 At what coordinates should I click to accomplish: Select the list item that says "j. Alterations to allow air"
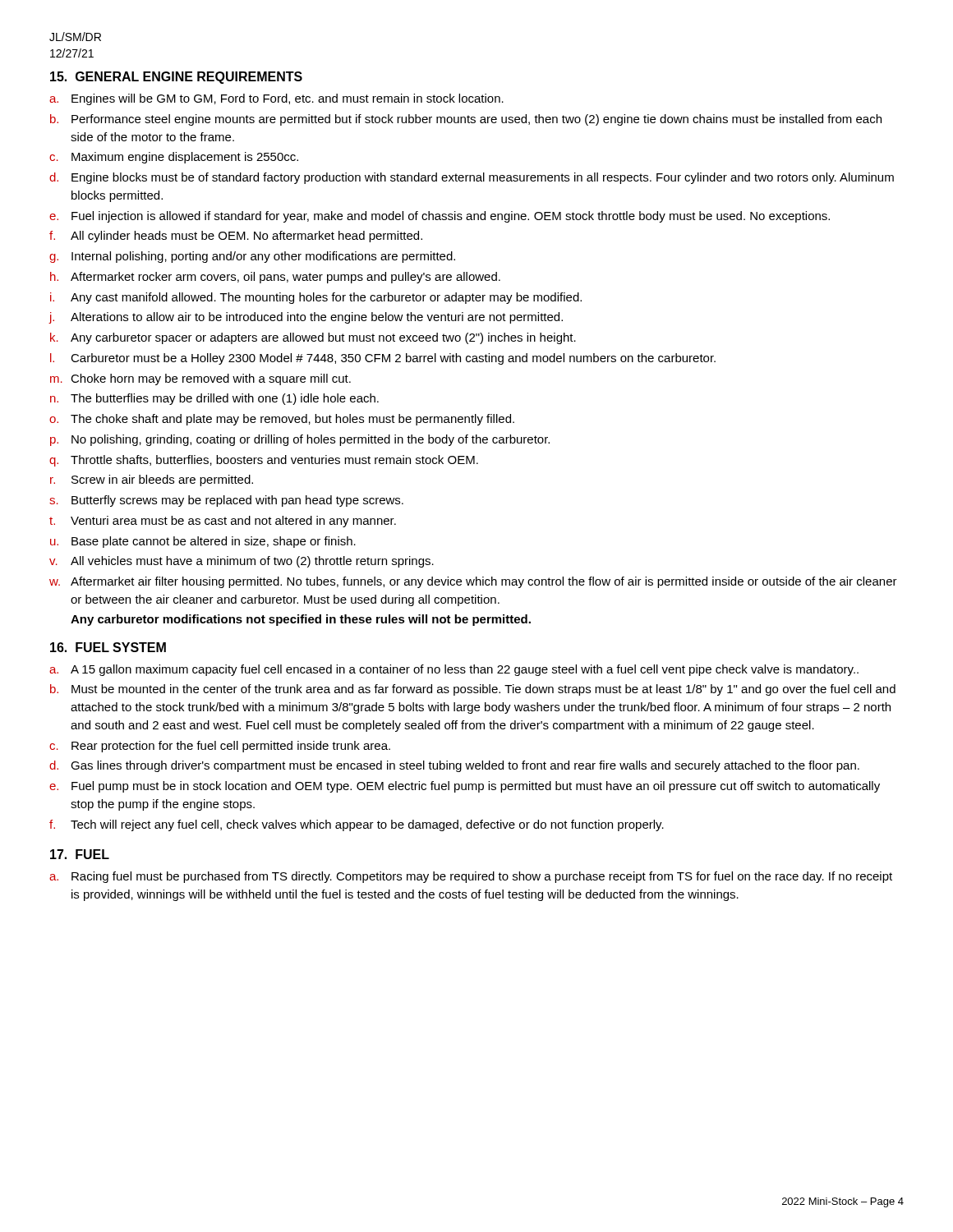tap(476, 317)
